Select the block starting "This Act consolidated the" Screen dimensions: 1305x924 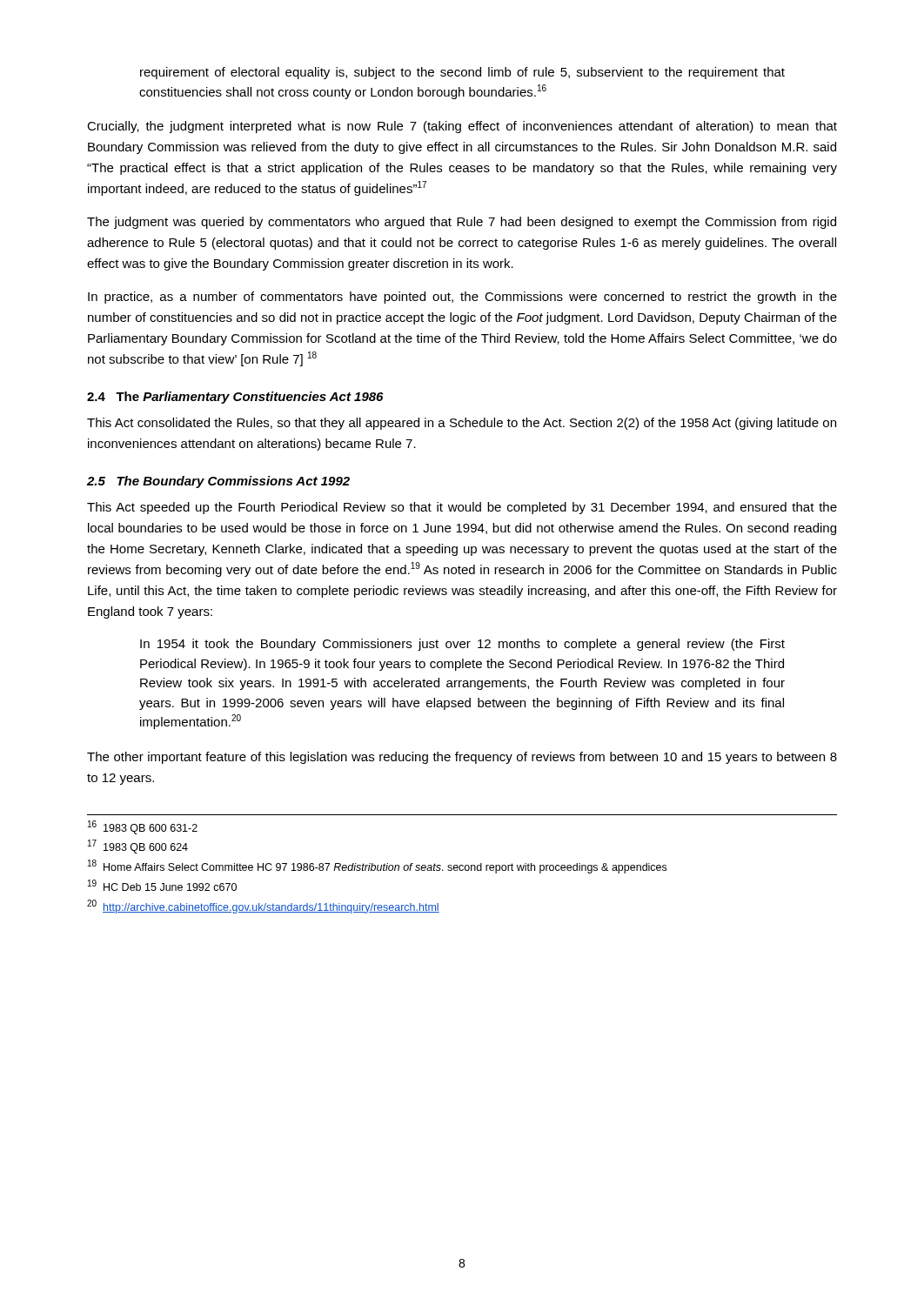[462, 433]
